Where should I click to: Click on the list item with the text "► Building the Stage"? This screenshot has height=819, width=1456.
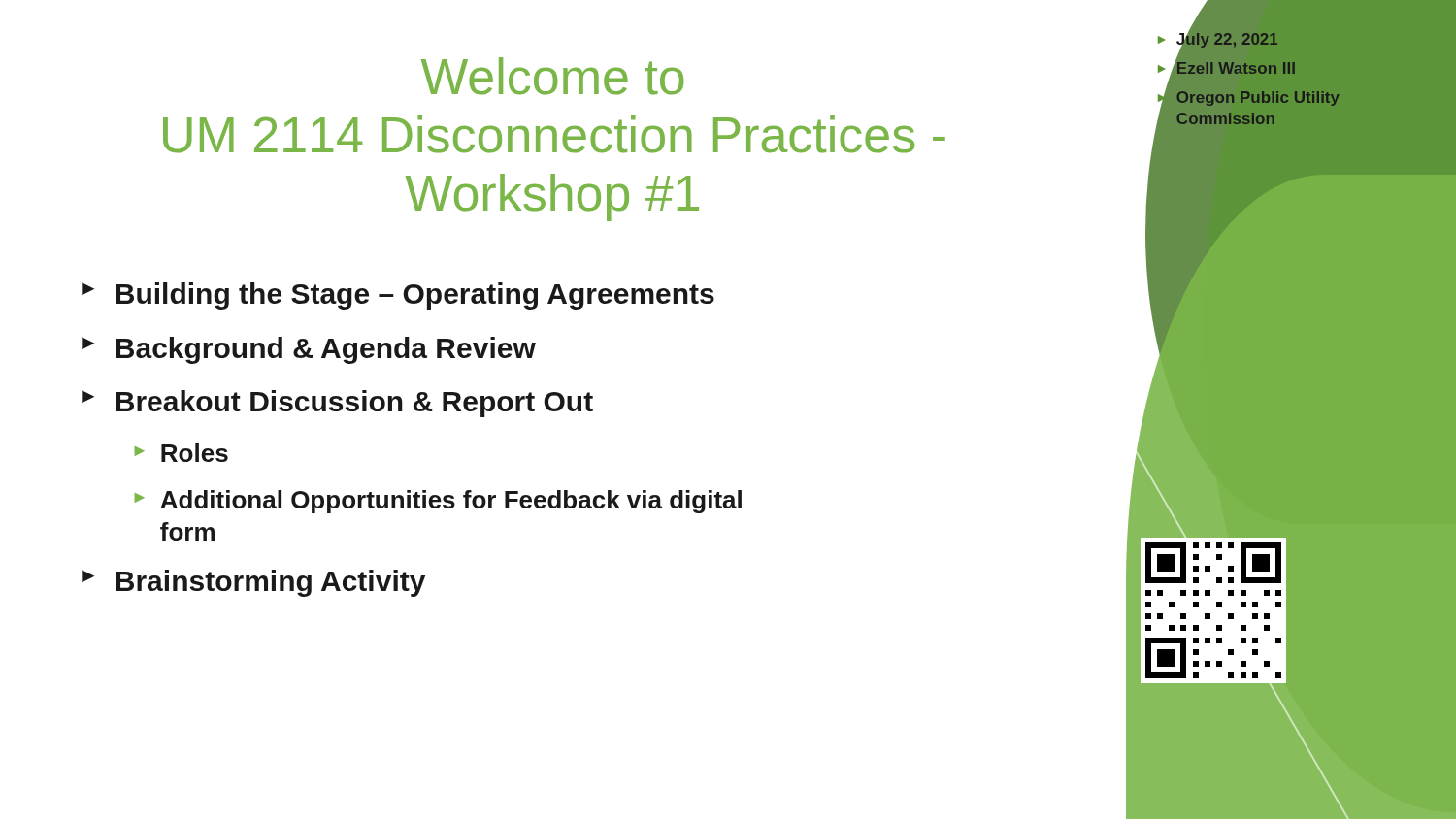click(x=396, y=294)
